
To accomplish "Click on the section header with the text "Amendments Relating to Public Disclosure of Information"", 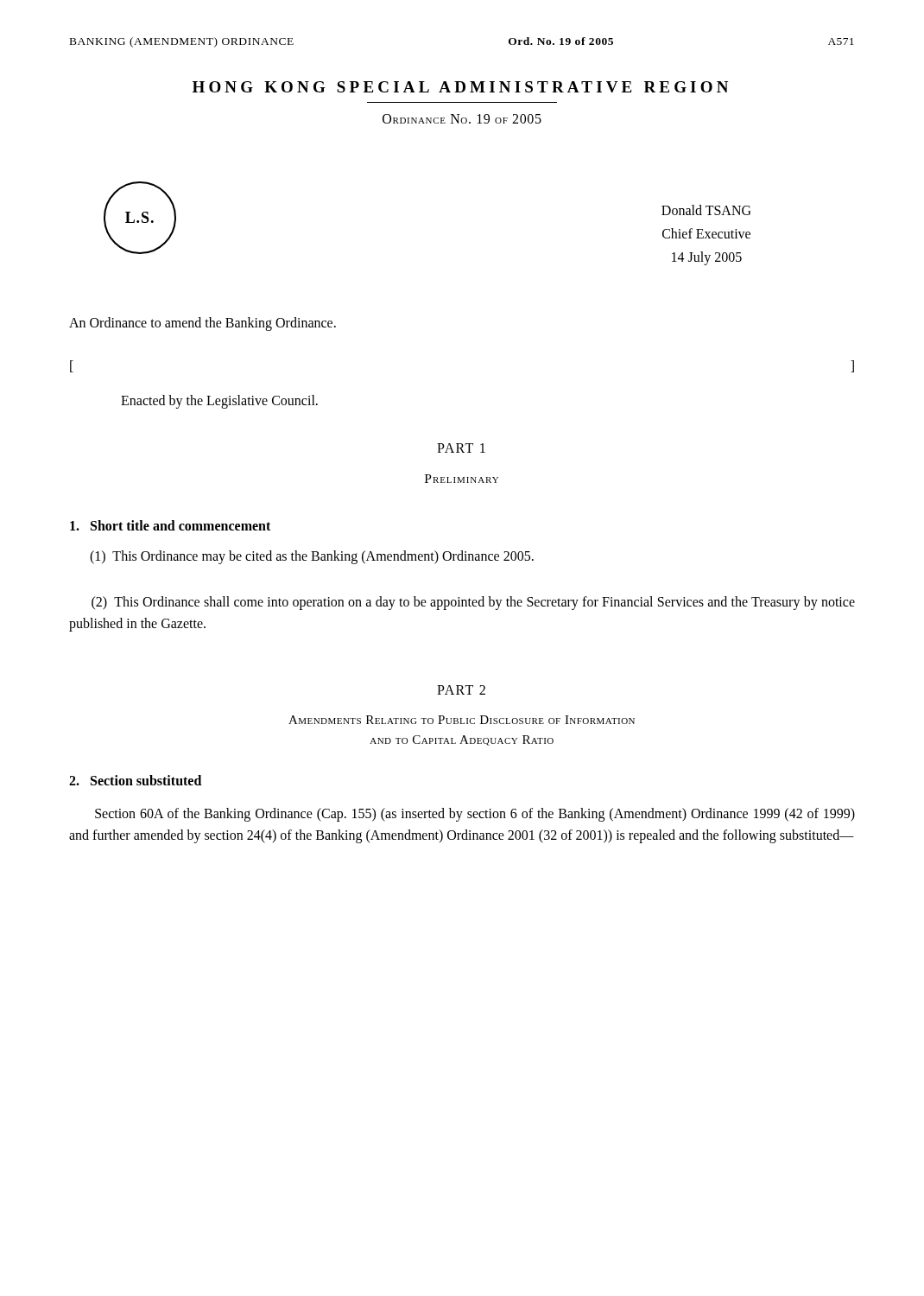I will click(462, 729).
